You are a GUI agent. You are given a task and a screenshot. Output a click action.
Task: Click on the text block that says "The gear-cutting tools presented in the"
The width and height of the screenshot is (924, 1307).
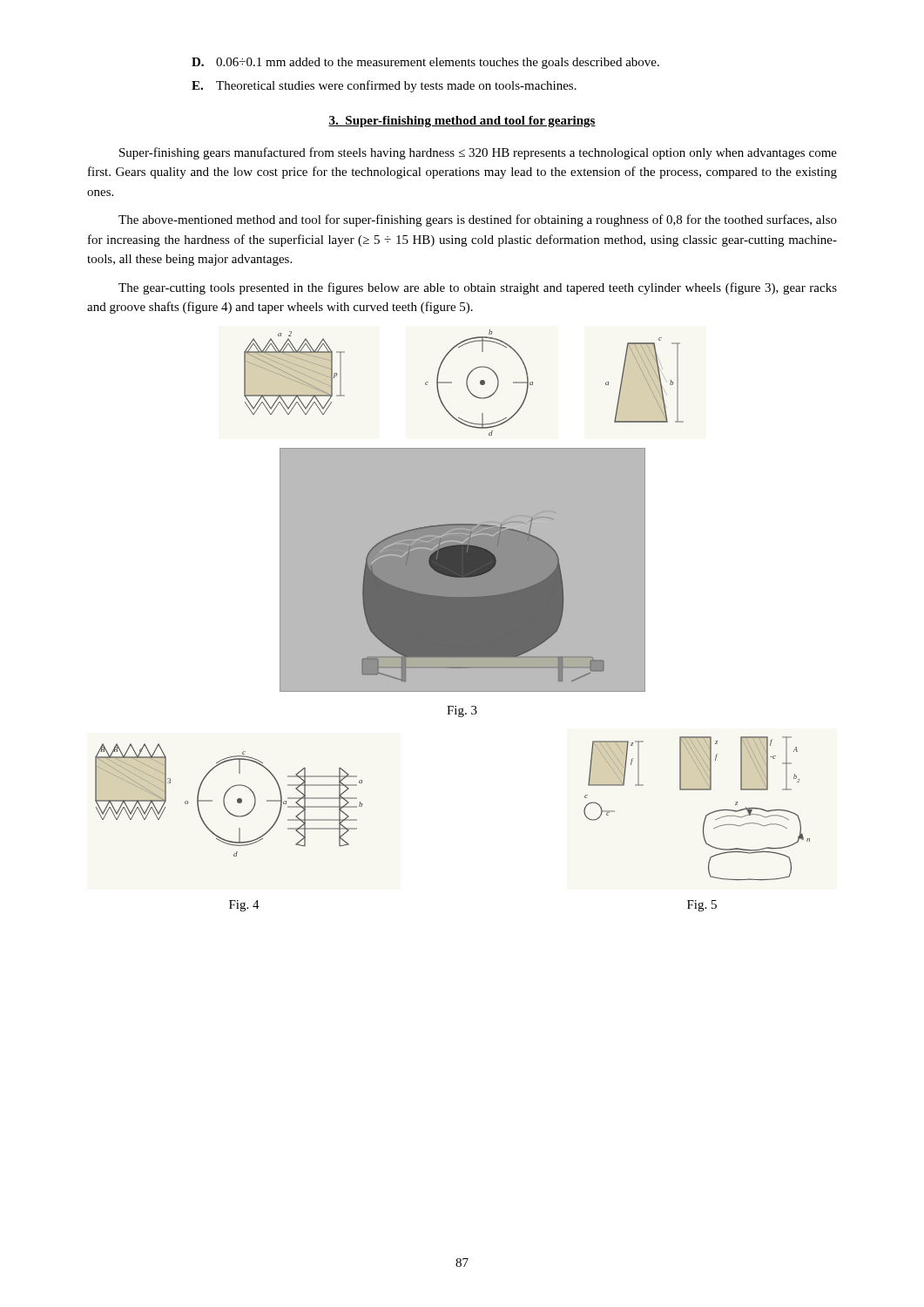tap(462, 297)
